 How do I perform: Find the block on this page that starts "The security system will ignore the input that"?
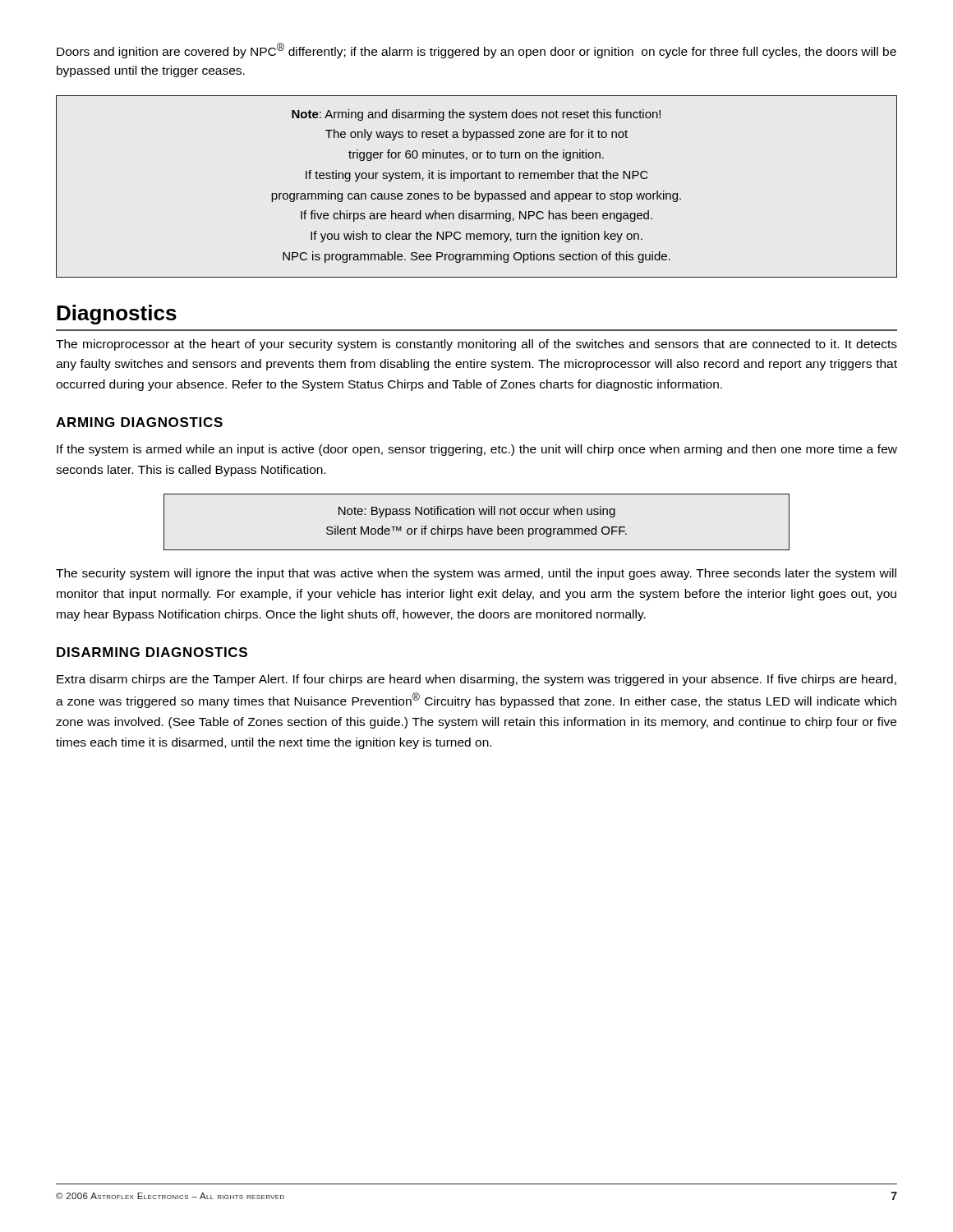[476, 593]
